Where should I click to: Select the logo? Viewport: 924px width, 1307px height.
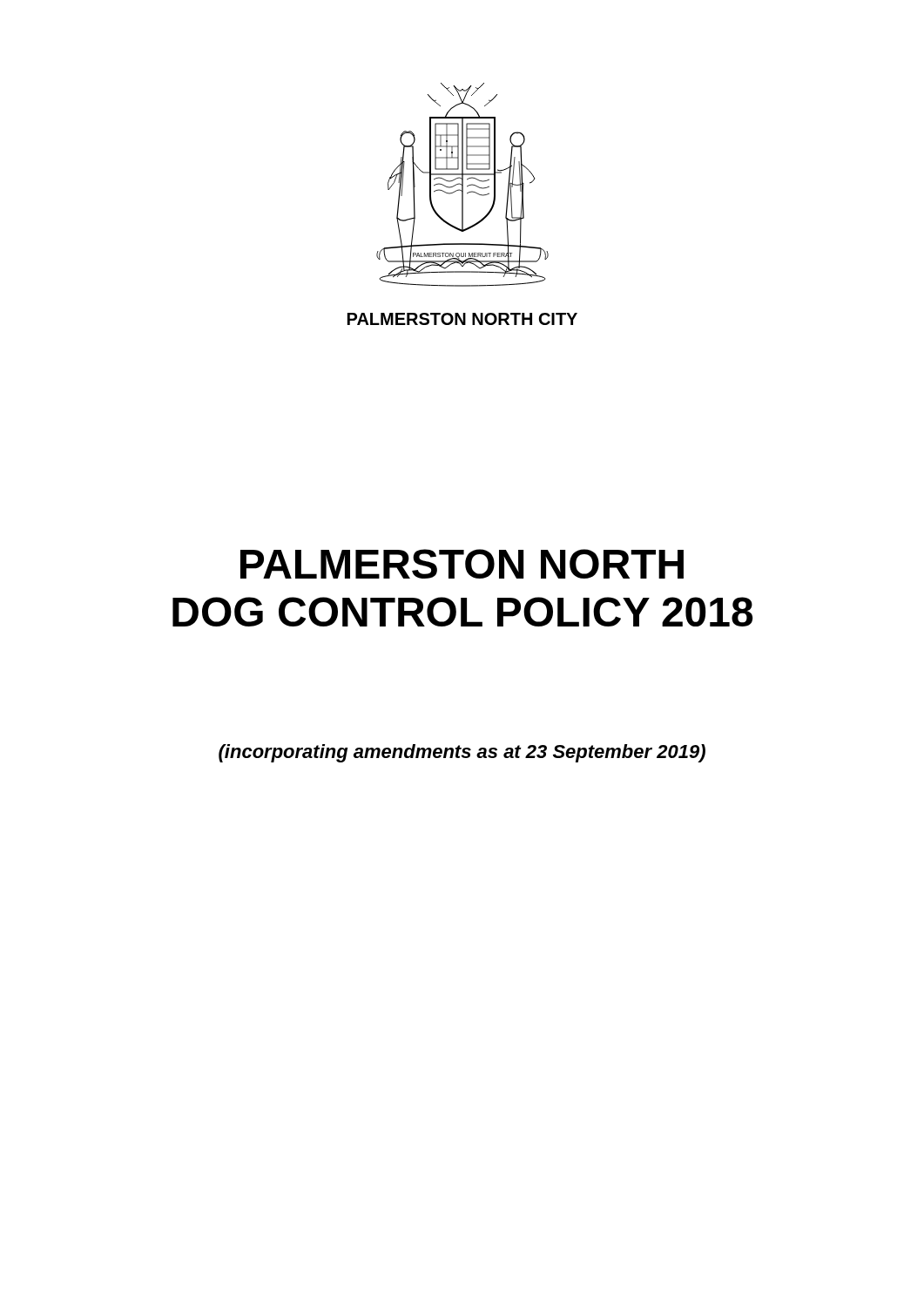[462, 180]
